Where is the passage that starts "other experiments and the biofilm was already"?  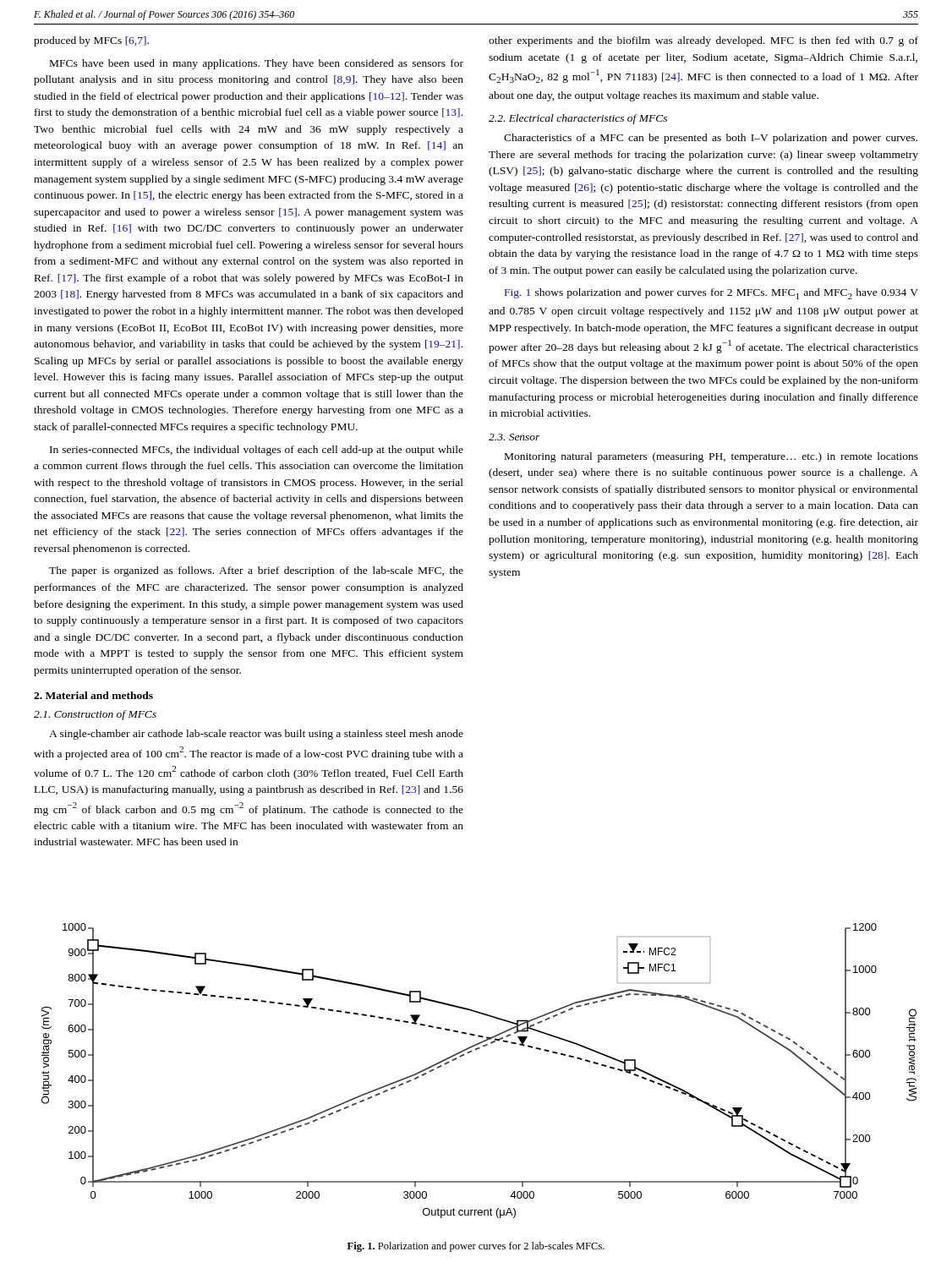pos(703,68)
